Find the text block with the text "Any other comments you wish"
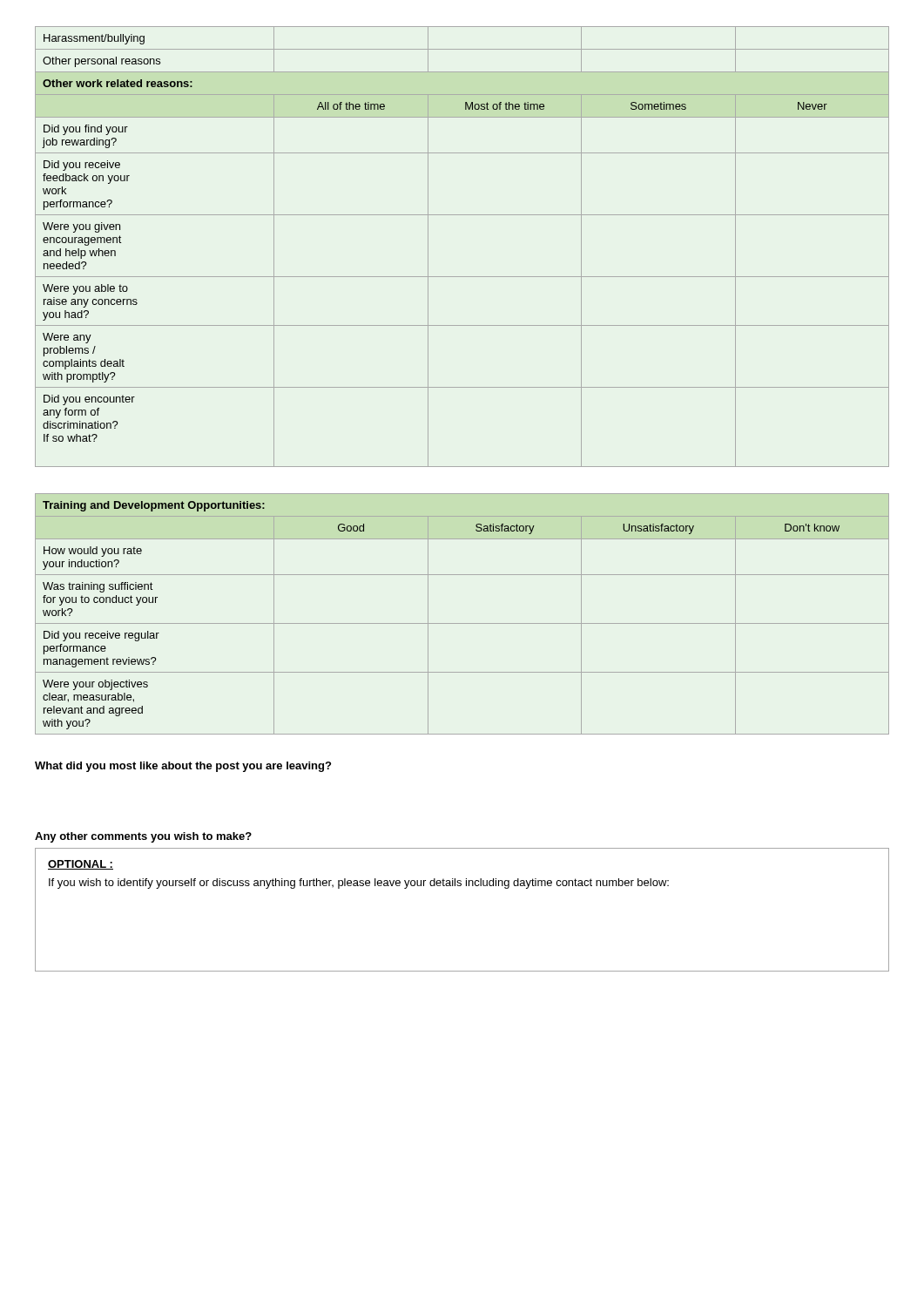This screenshot has width=924, height=1307. tap(143, 836)
